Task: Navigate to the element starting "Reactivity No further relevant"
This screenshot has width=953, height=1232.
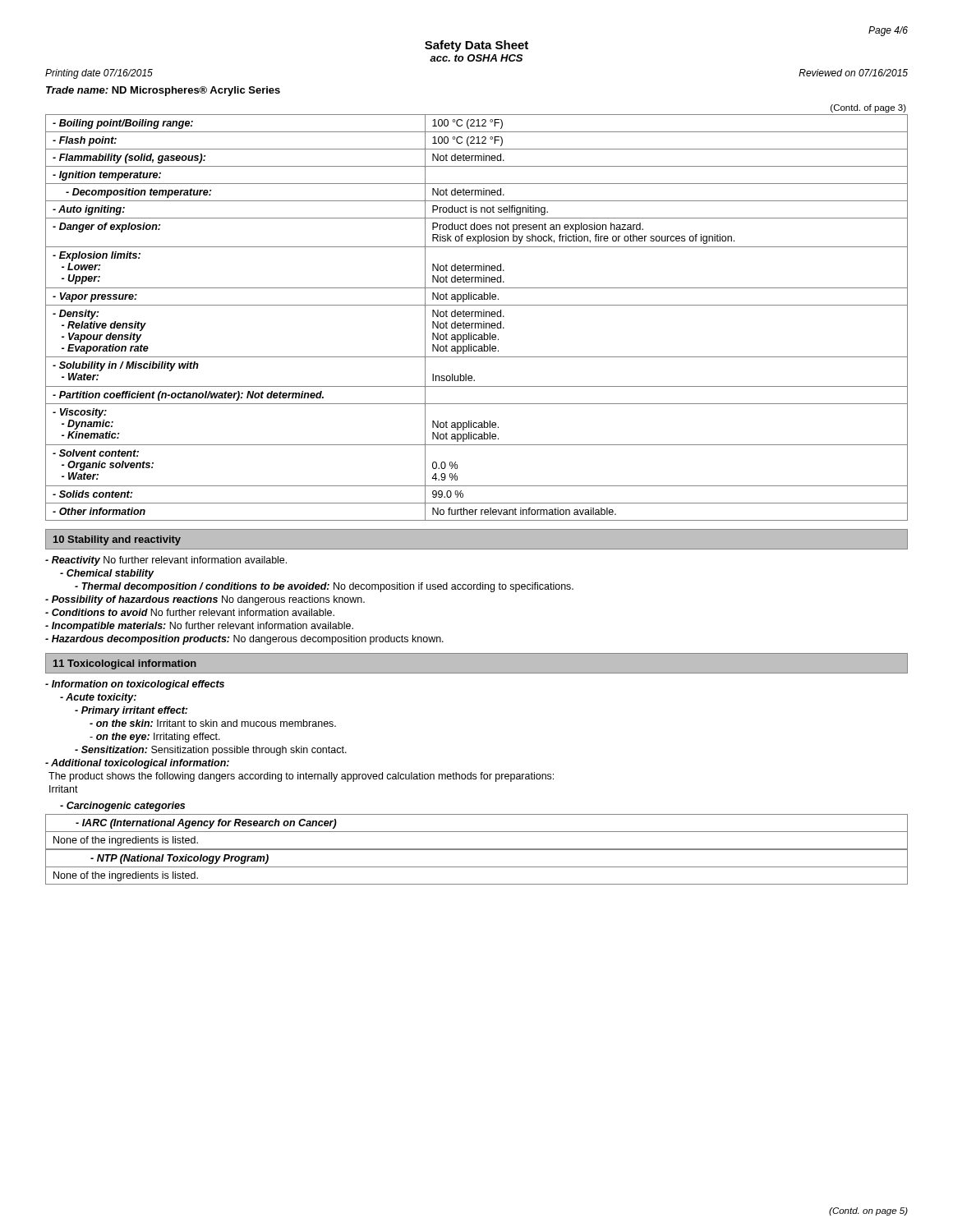Action: pyautogui.click(x=476, y=600)
